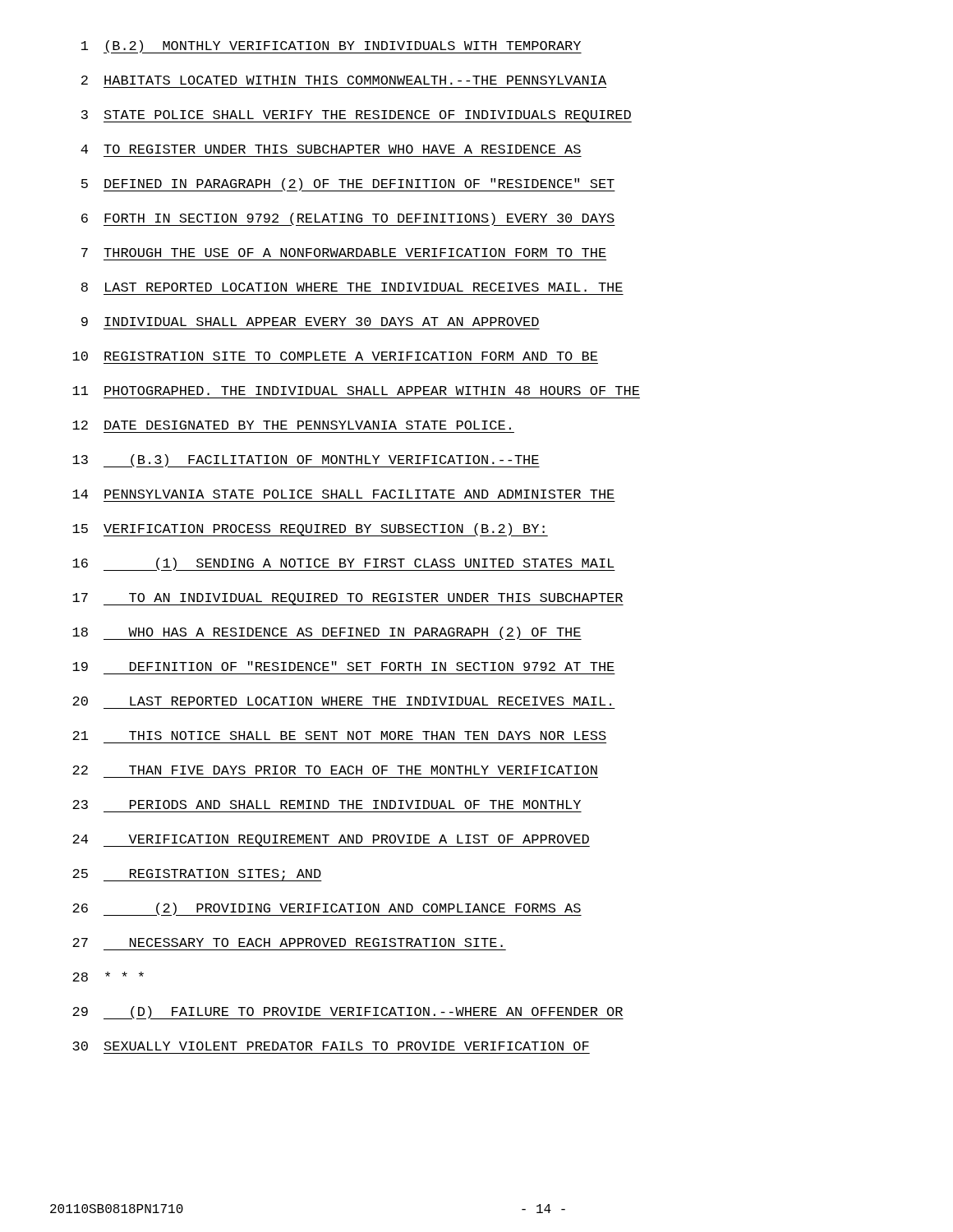
Task: Click on the passage starting "8 LAST REPORTED LOCATION WHERE THE INDIVIDUAL"
Action: (336, 288)
